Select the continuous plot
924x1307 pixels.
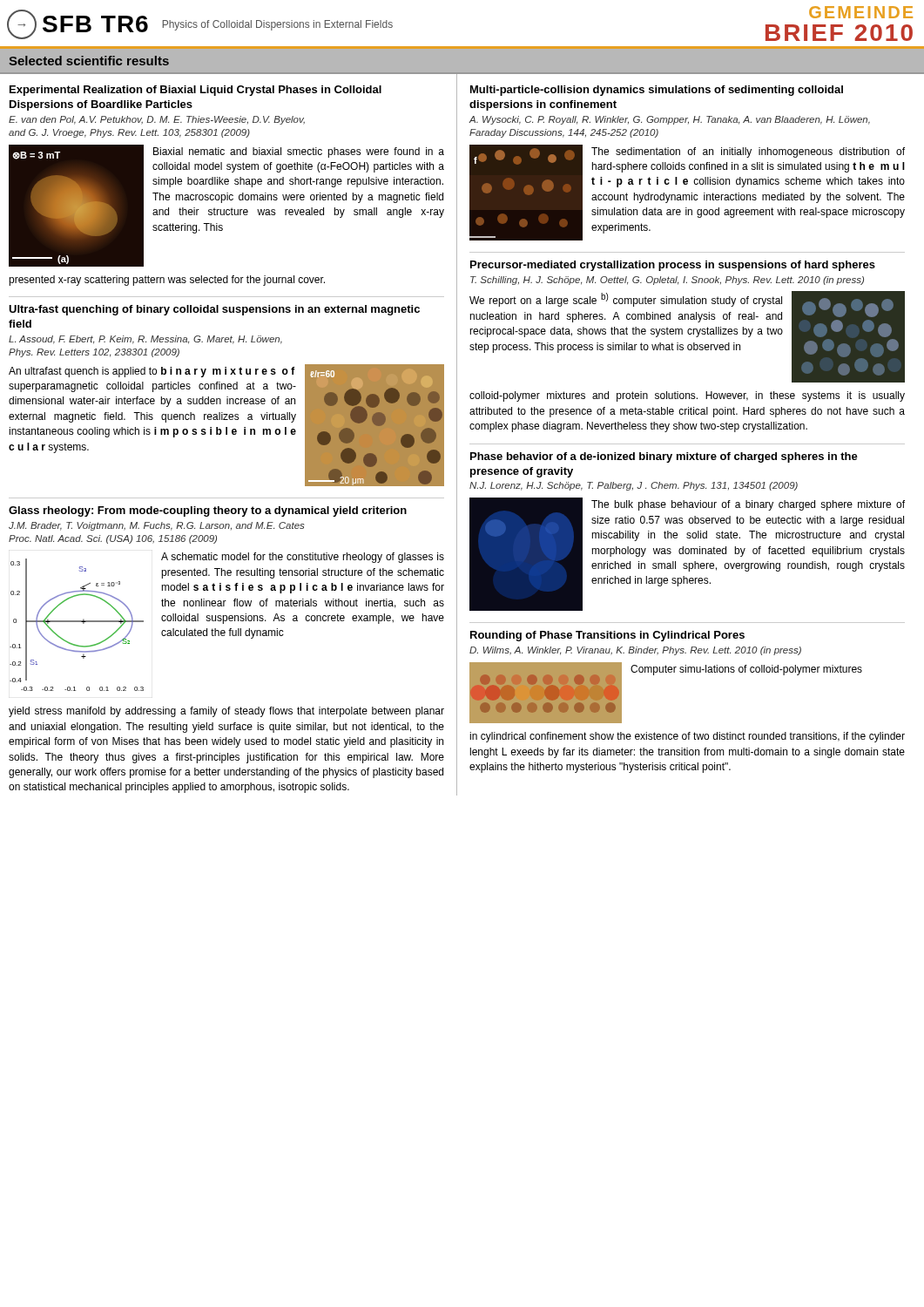81,626
